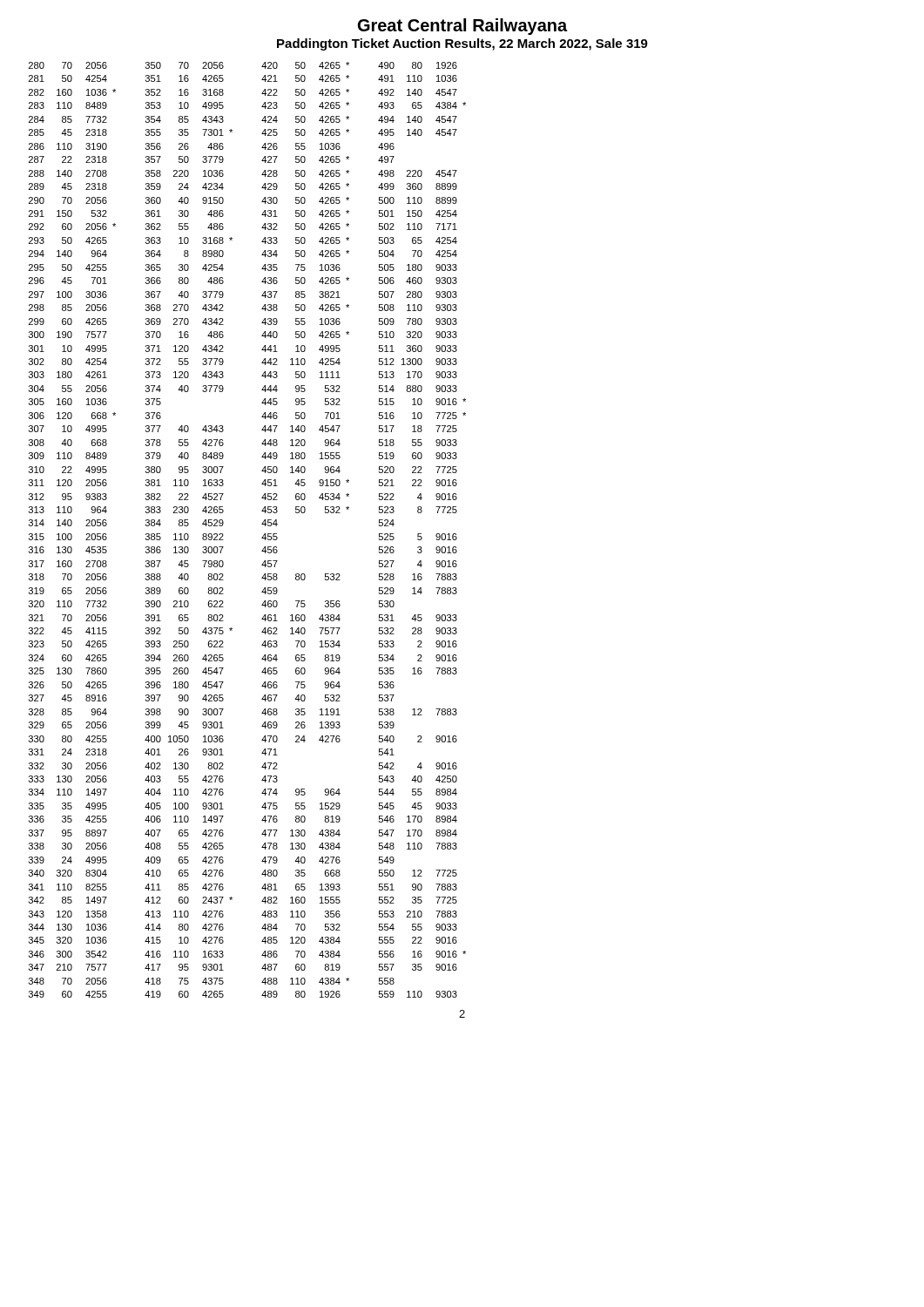924x1307 pixels.
Task: Select the table that reads "420"
Action: 304,531
